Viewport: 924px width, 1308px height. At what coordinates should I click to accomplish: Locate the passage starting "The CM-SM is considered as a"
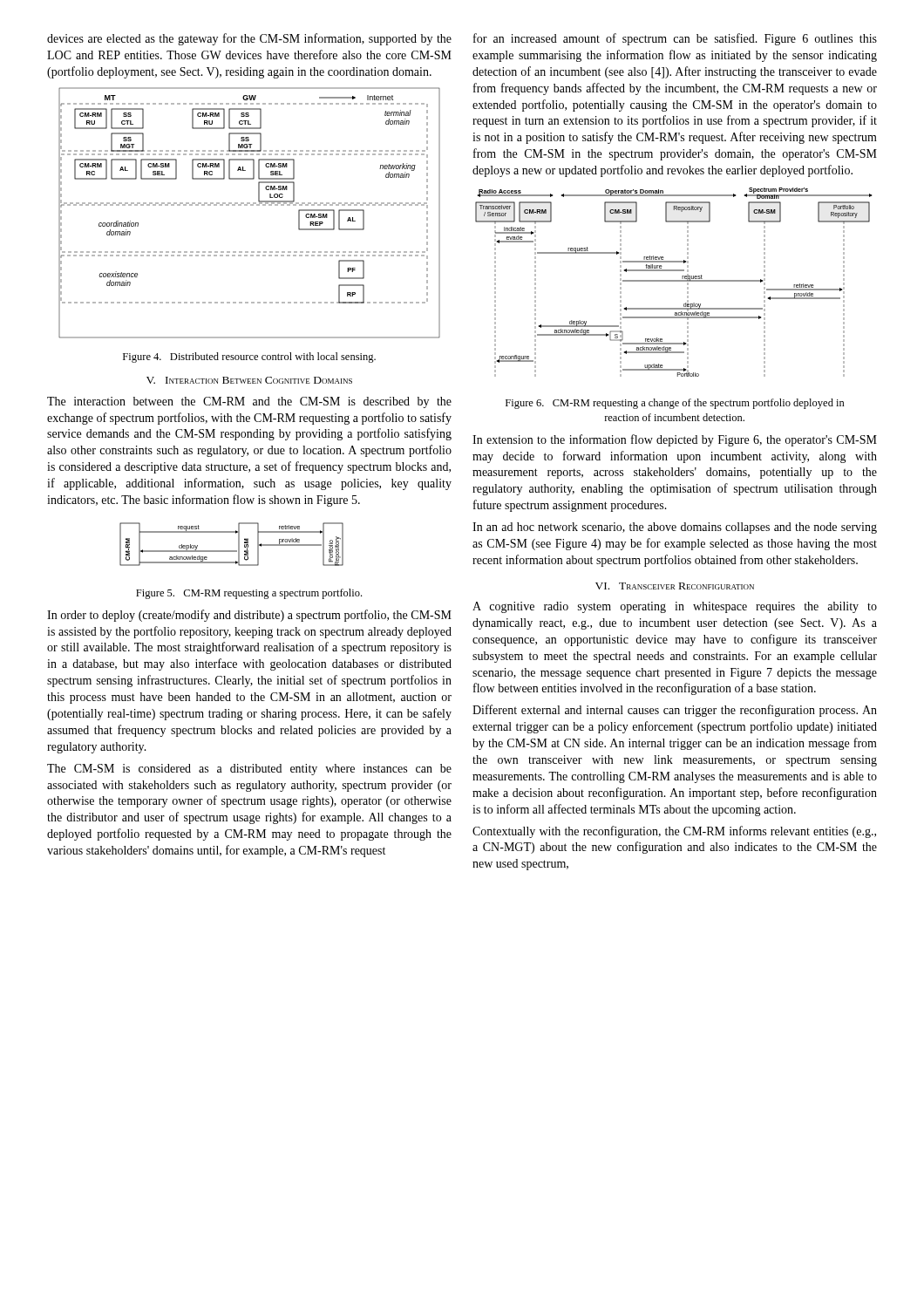[x=249, y=810]
